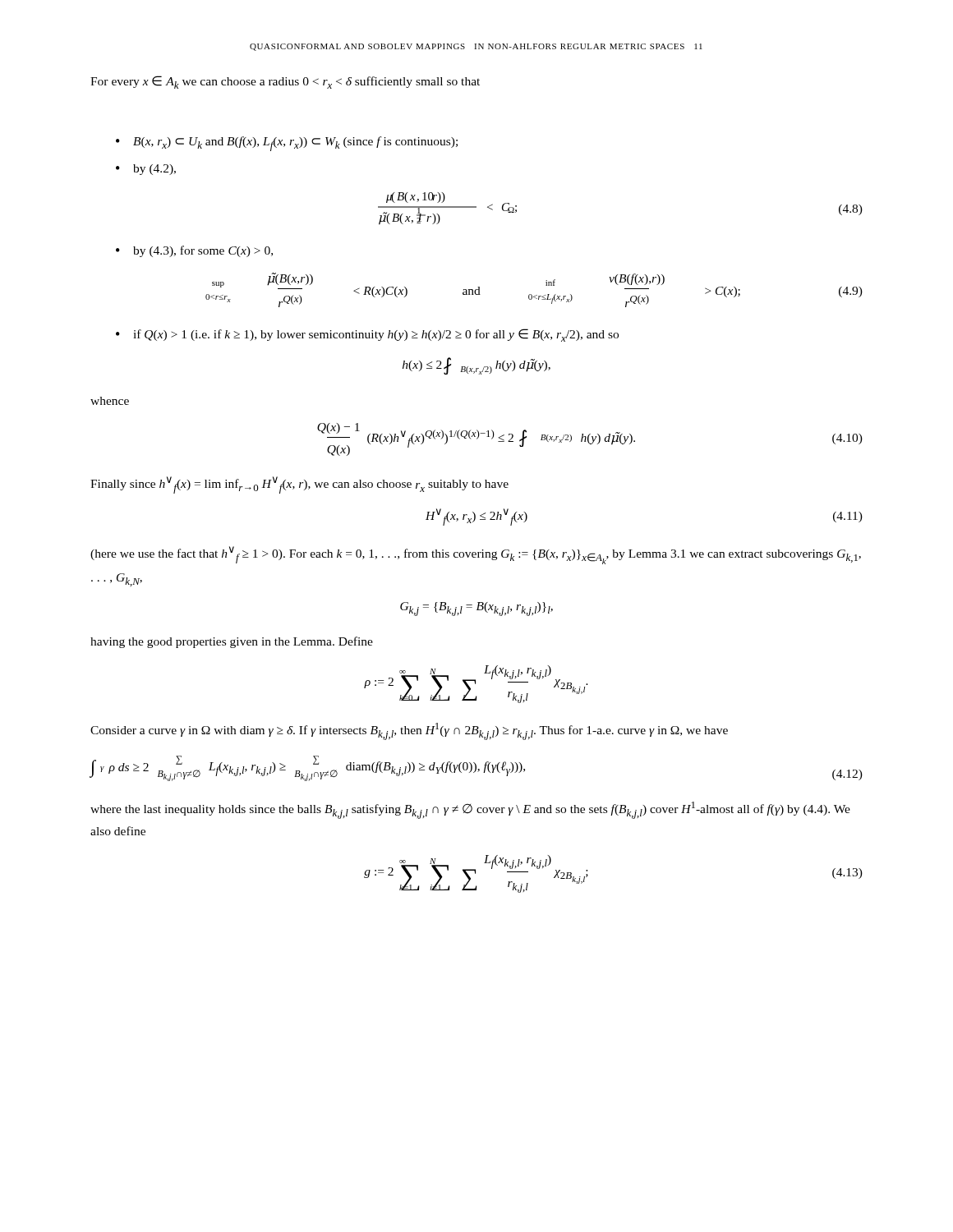Point to the formula beginning "ρ := 2"

pyautogui.click(x=476, y=682)
